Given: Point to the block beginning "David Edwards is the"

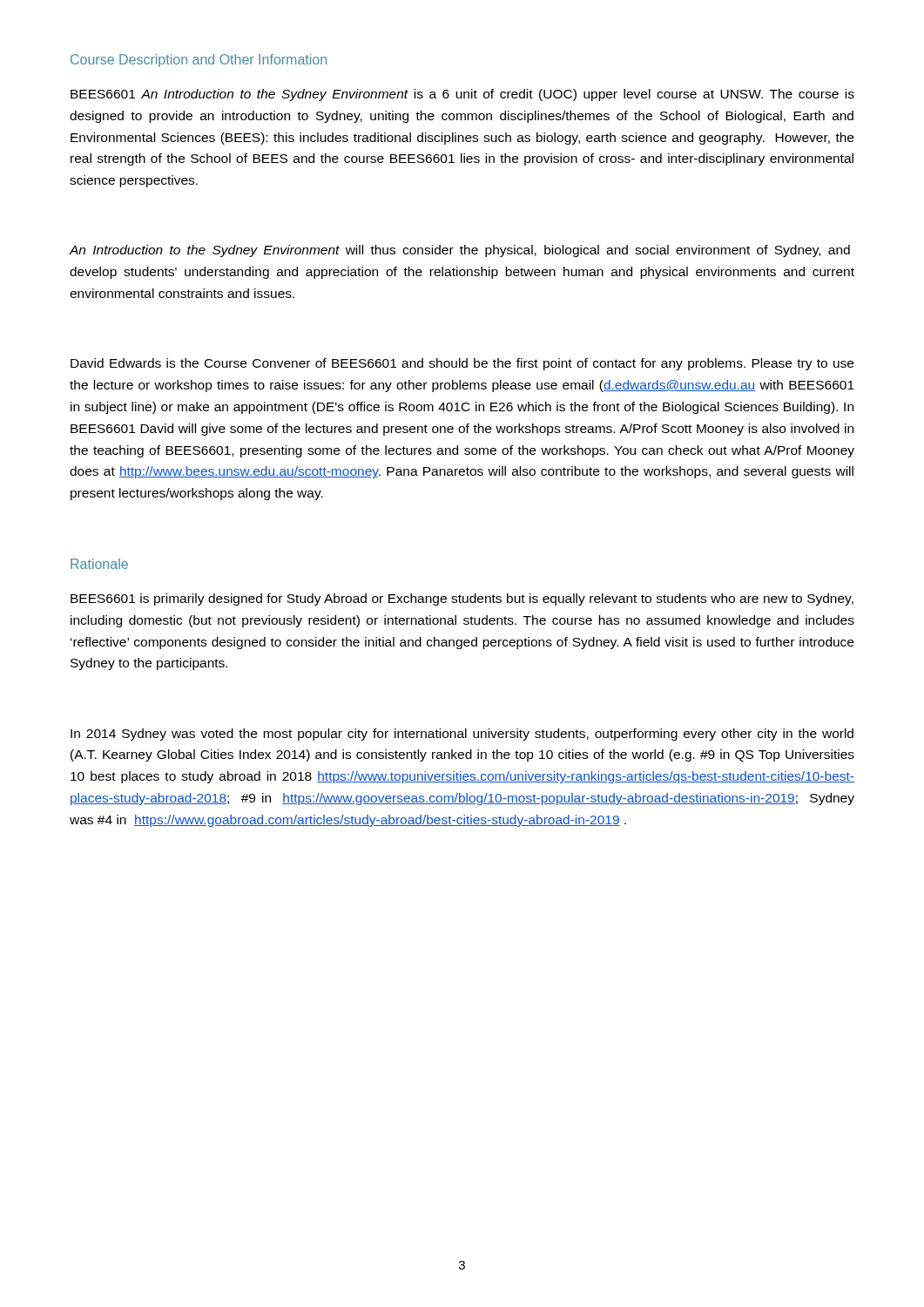Looking at the screenshot, I should coord(462,429).
